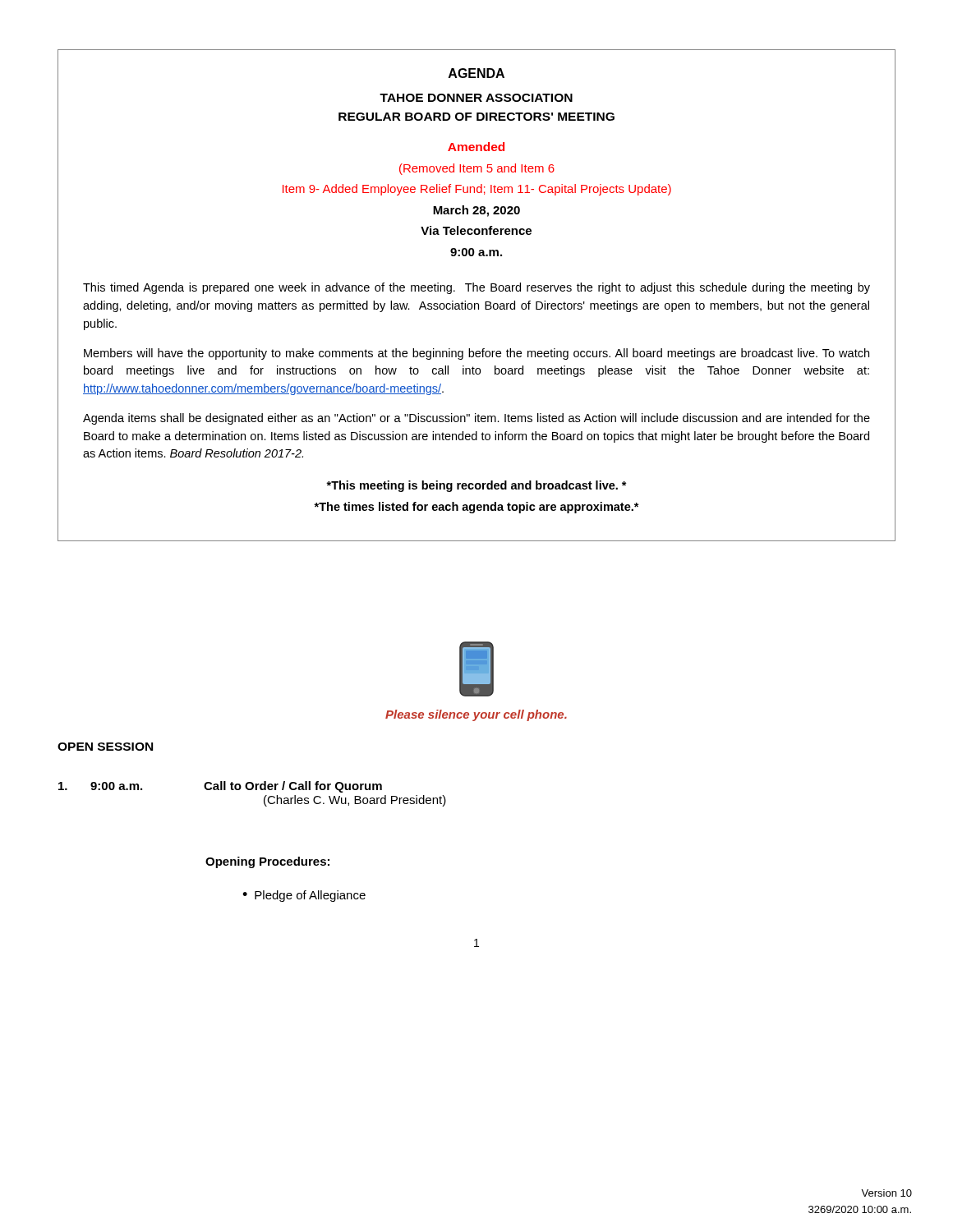
Task: Locate the text "OPEN SESSION"
Action: click(106, 746)
